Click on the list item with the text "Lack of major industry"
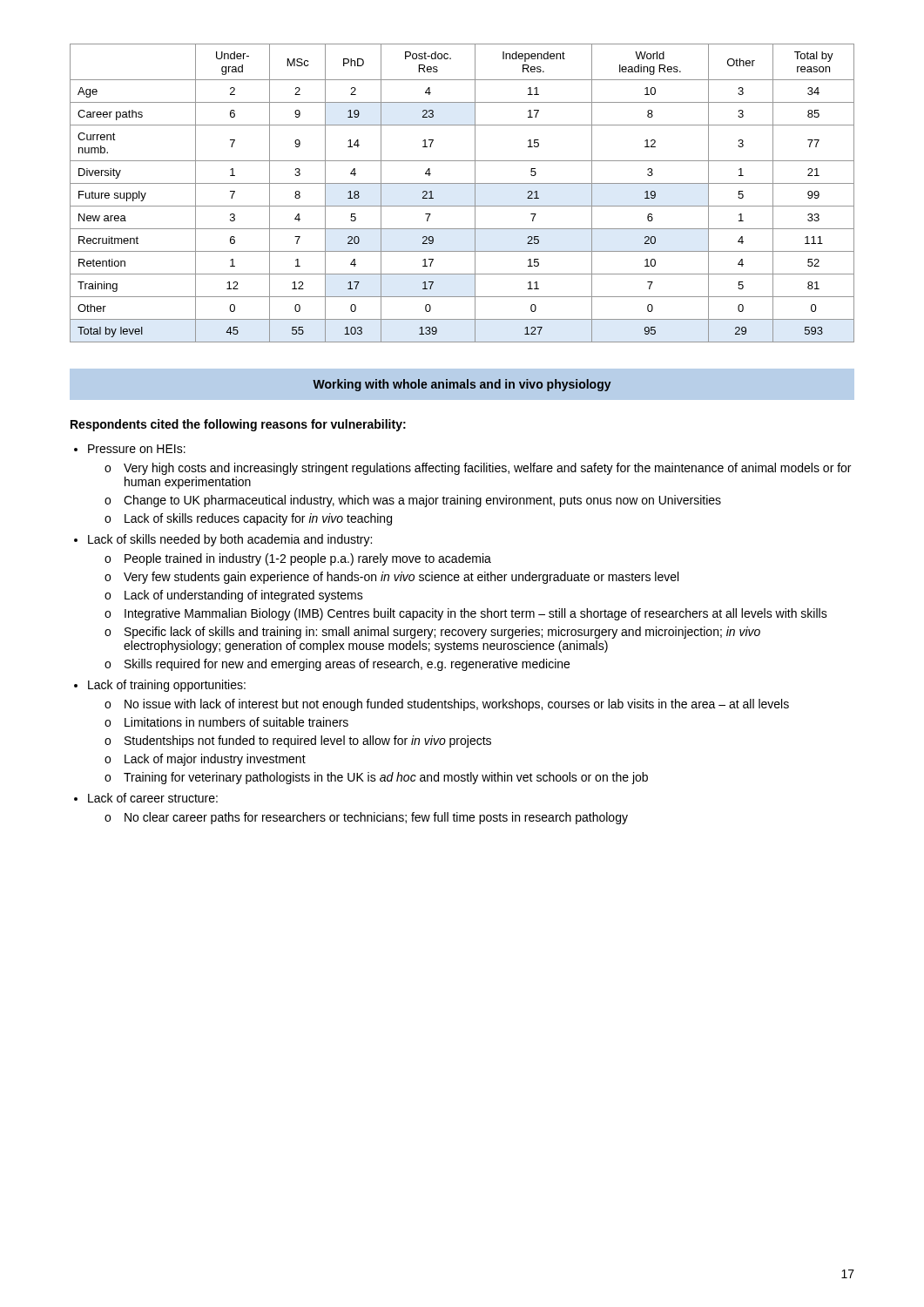This screenshot has height=1307, width=924. click(x=214, y=759)
